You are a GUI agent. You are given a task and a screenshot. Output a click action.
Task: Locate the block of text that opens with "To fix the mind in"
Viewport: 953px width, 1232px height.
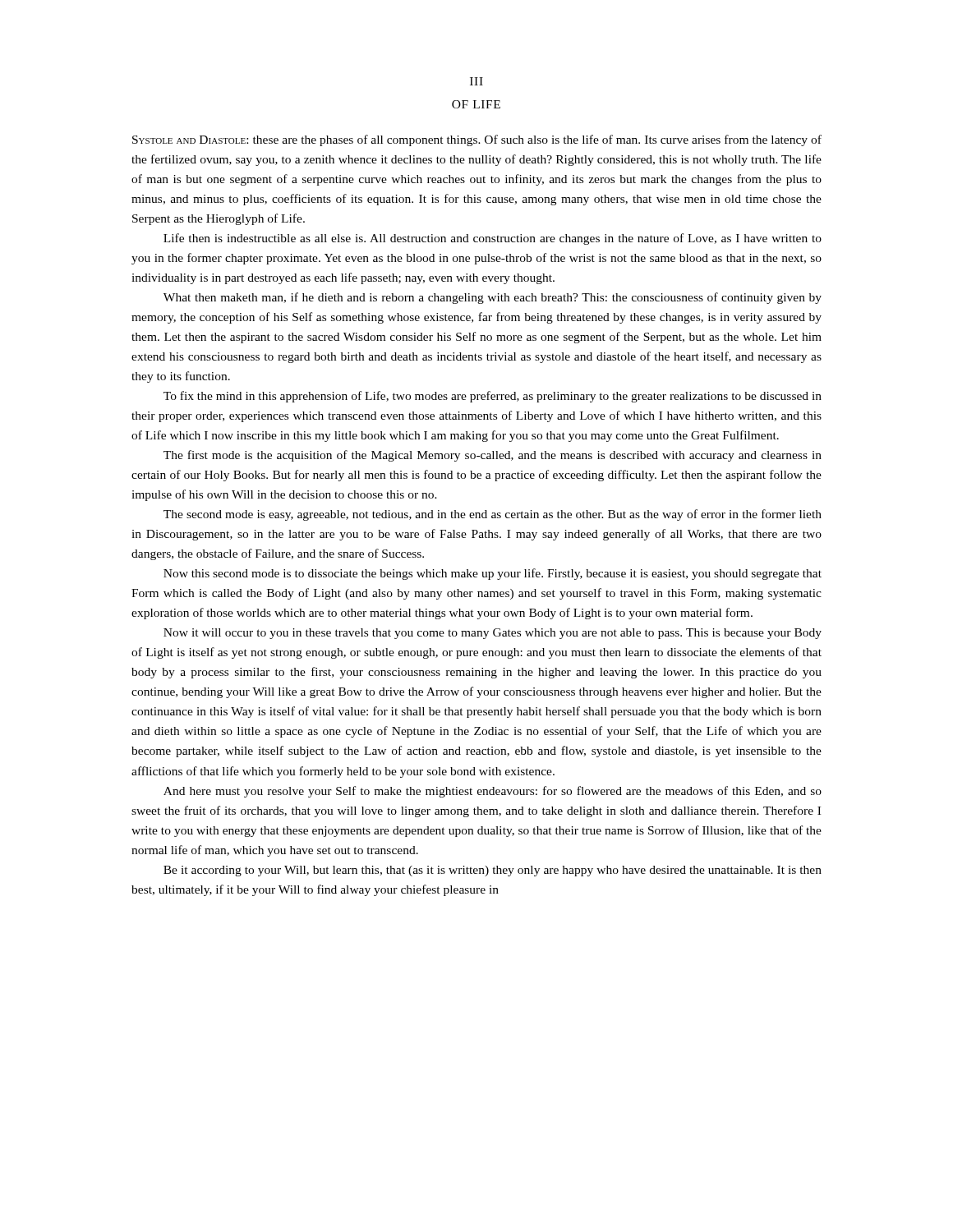(x=476, y=415)
